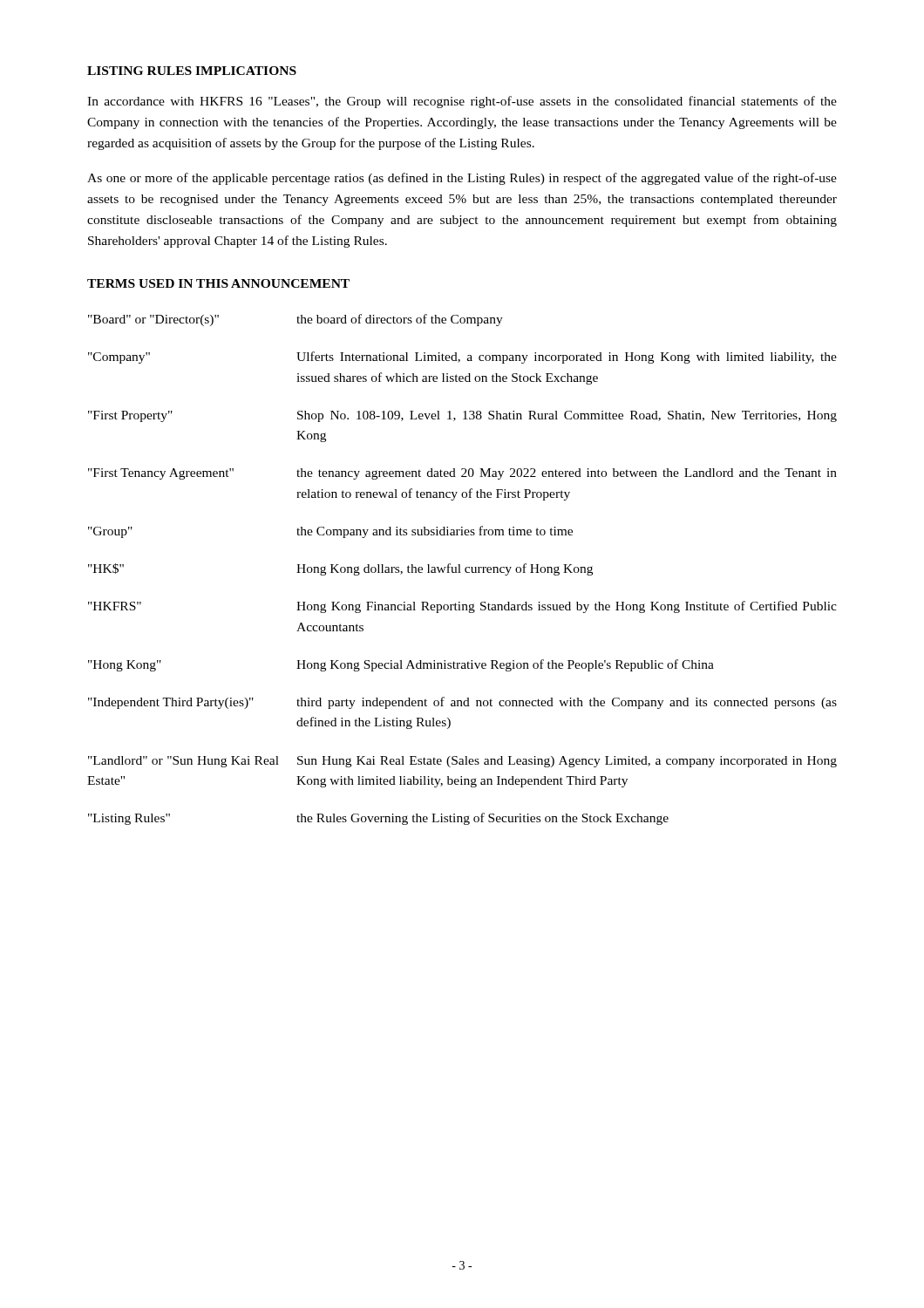Click where it says "TERMS USED IN THIS ANNOUNCEMENT"
The height and width of the screenshot is (1308, 924).
click(x=218, y=283)
